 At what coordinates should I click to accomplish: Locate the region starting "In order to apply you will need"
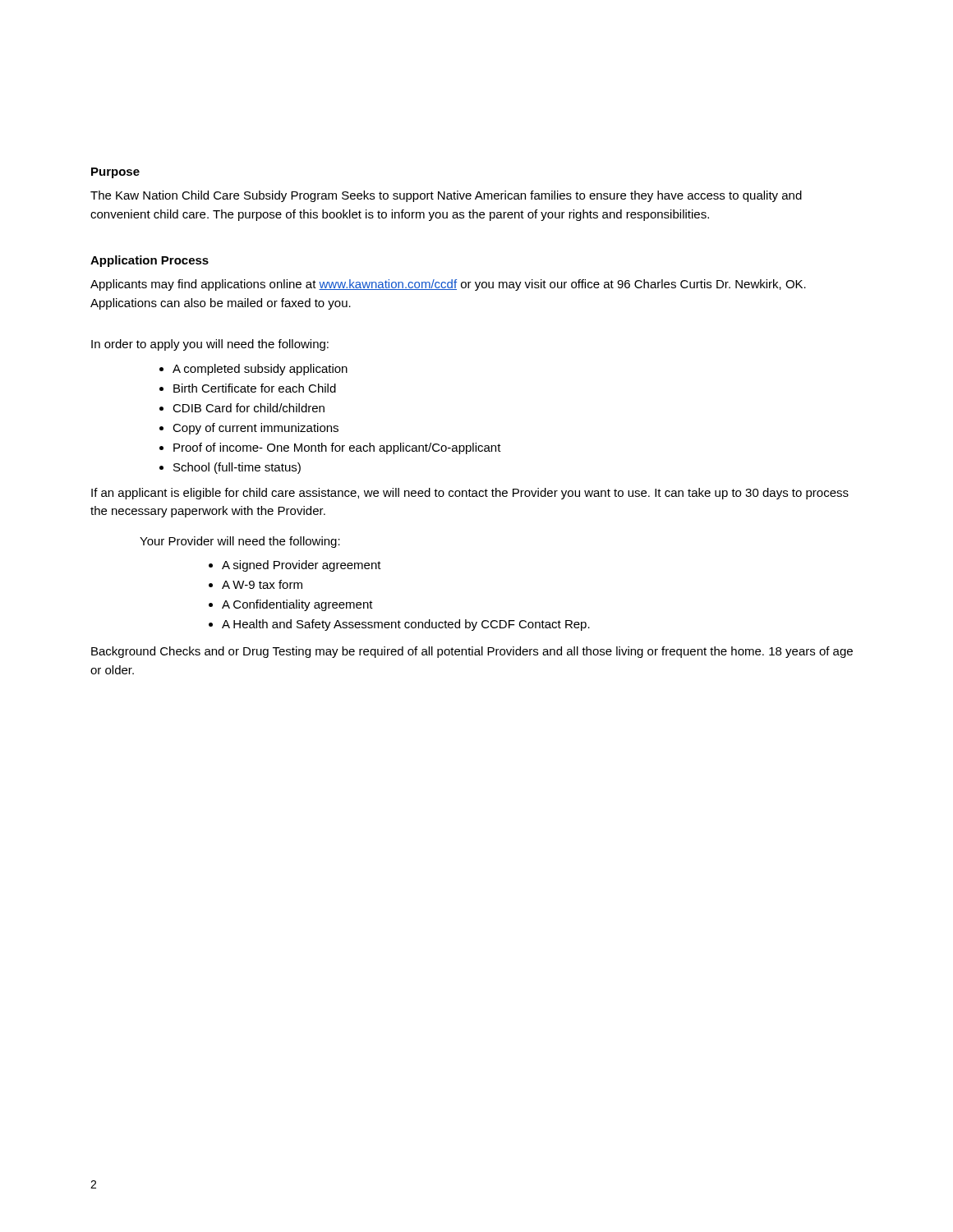coord(210,344)
